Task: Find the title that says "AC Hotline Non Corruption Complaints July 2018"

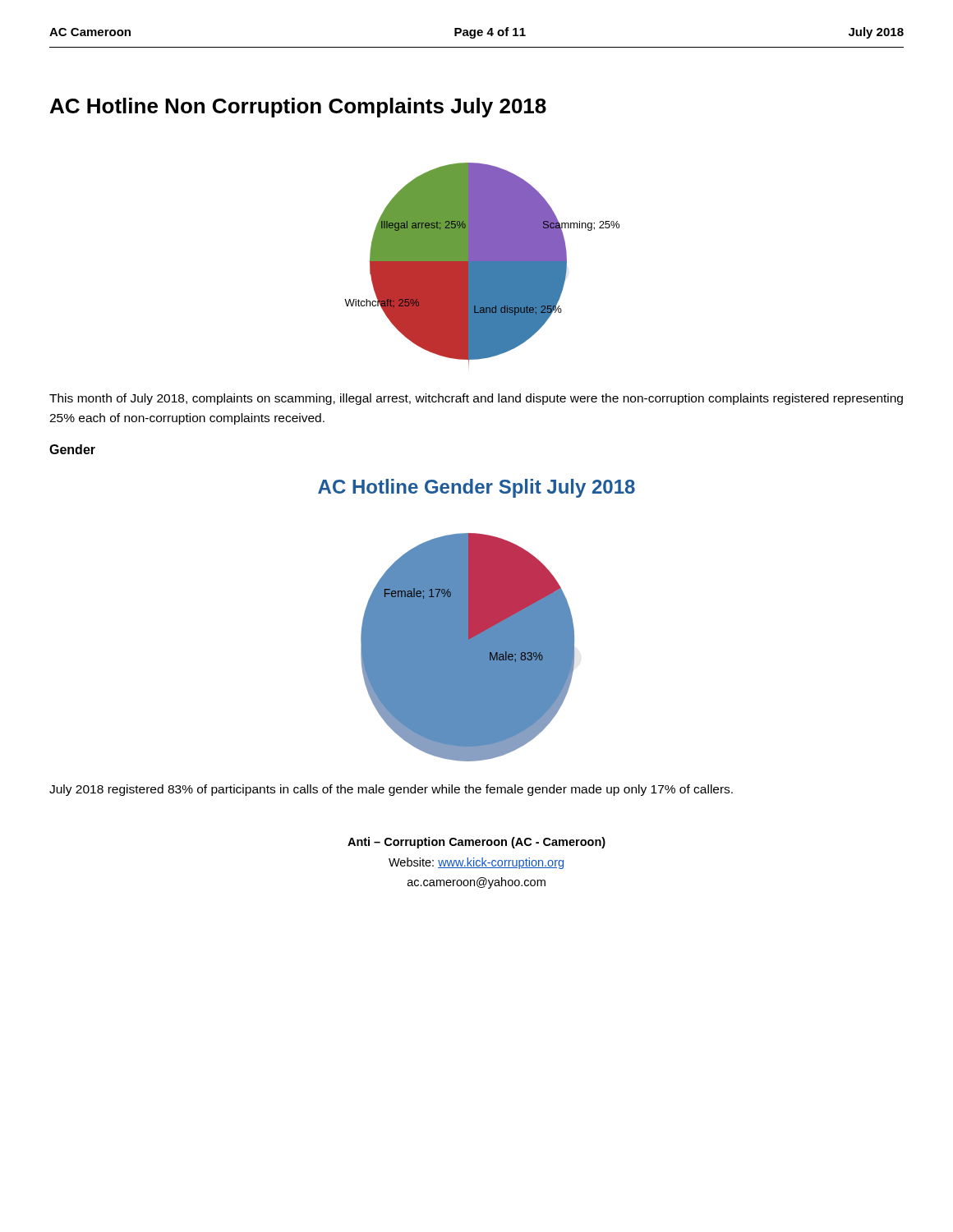Action: point(298,106)
